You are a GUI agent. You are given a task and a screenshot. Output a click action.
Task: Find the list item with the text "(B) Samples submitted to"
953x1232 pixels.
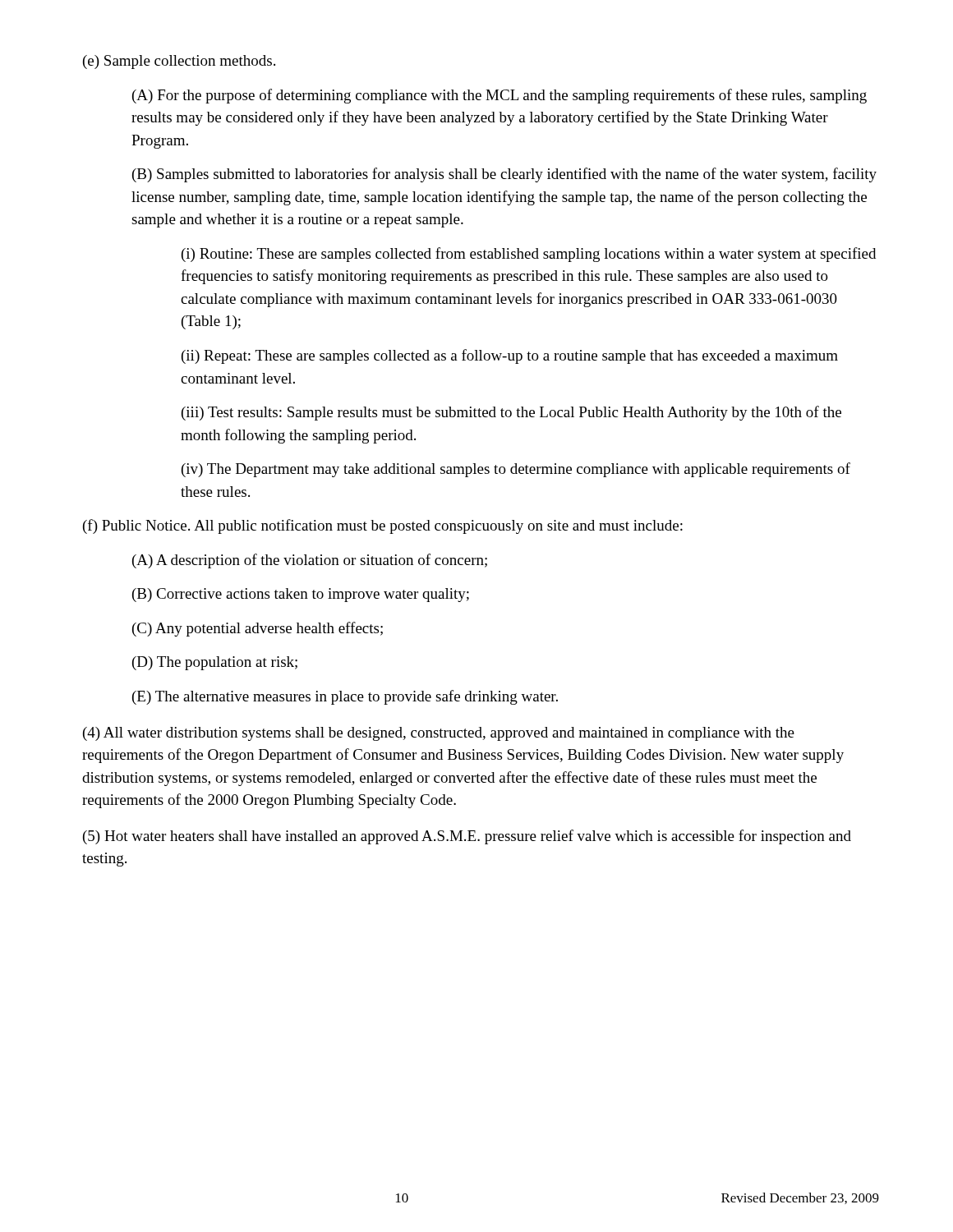[x=504, y=197]
